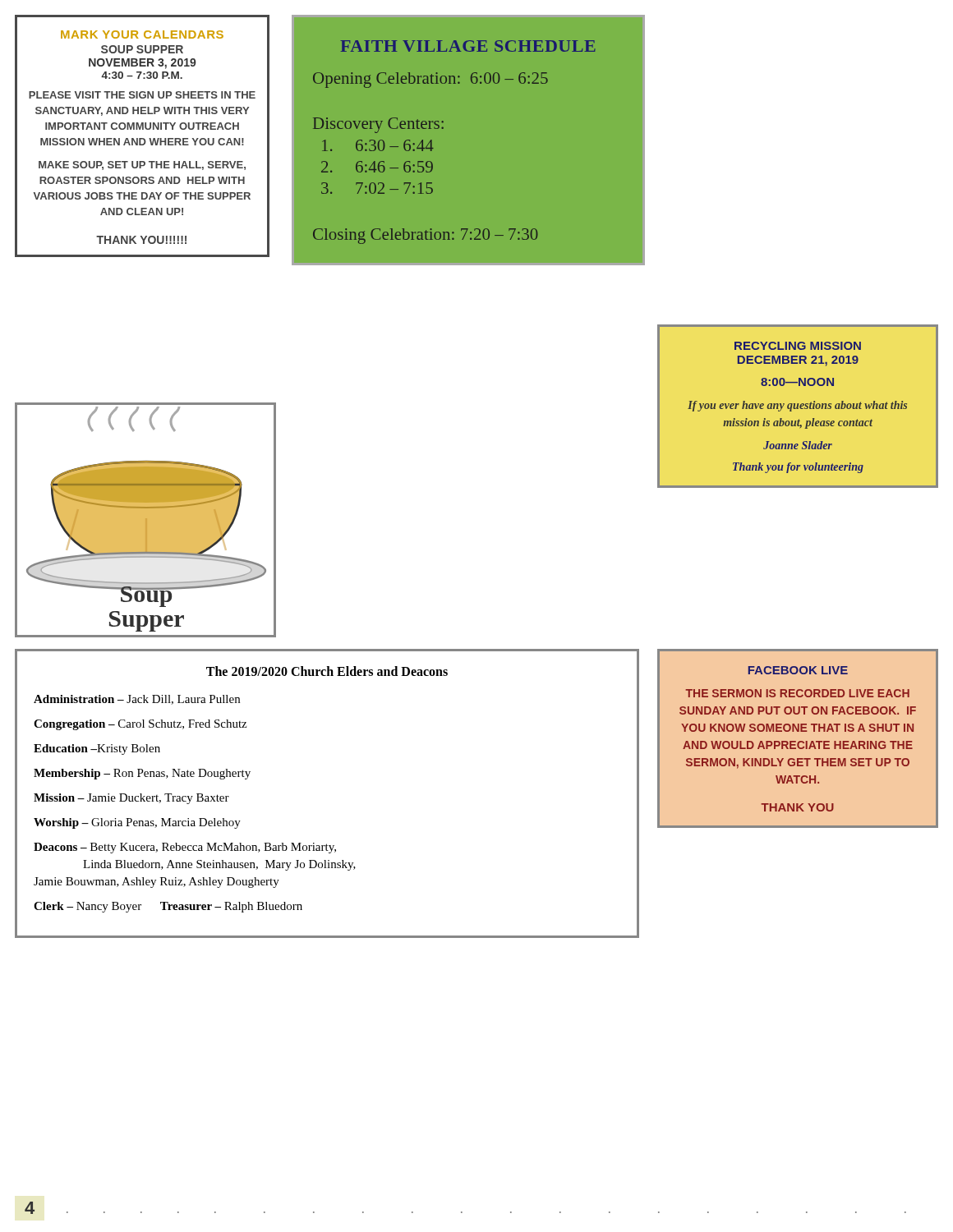The width and height of the screenshot is (953, 1232).
Task: Find the illustration
Action: click(x=145, y=520)
